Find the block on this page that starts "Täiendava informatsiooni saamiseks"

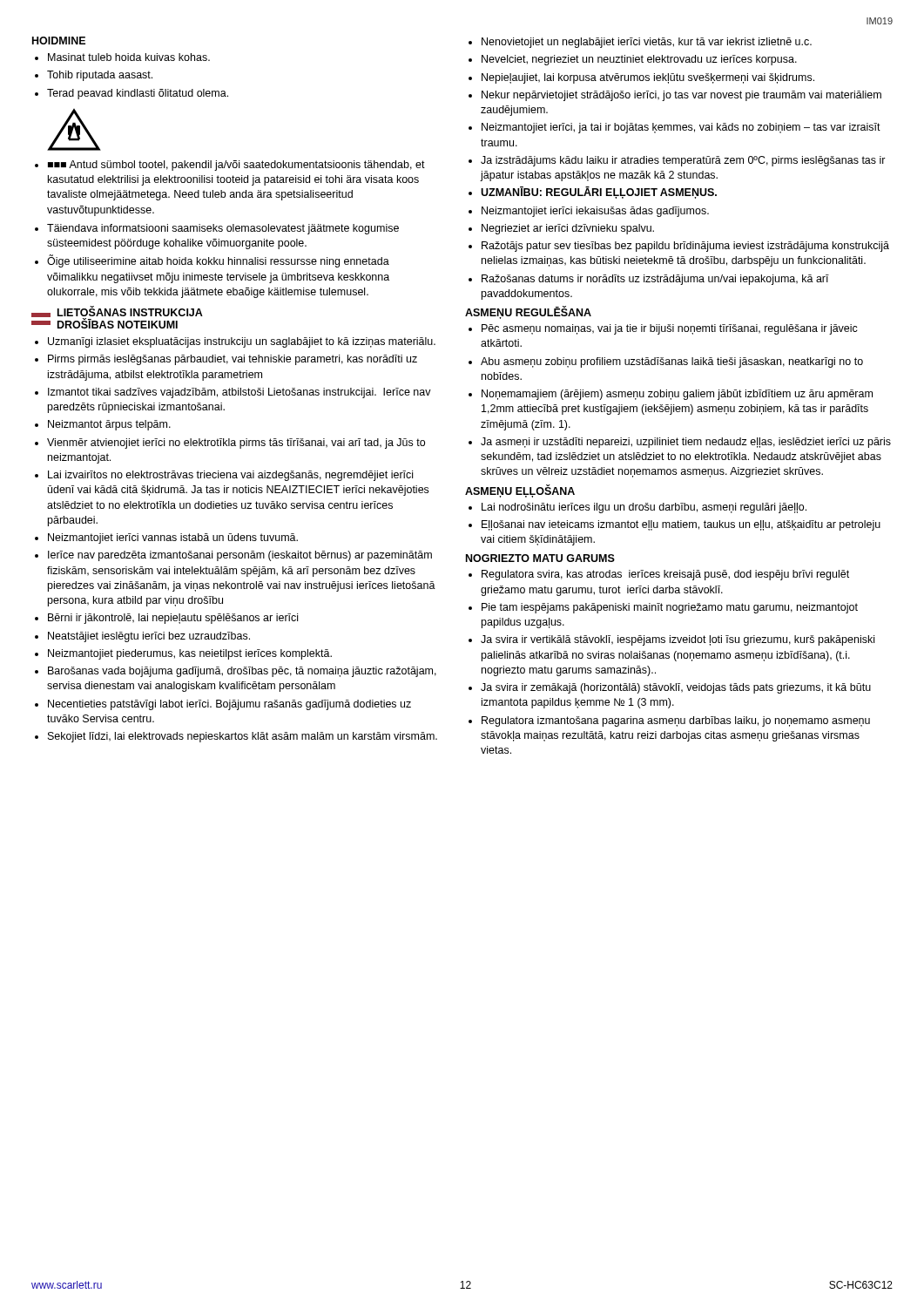click(x=236, y=236)
